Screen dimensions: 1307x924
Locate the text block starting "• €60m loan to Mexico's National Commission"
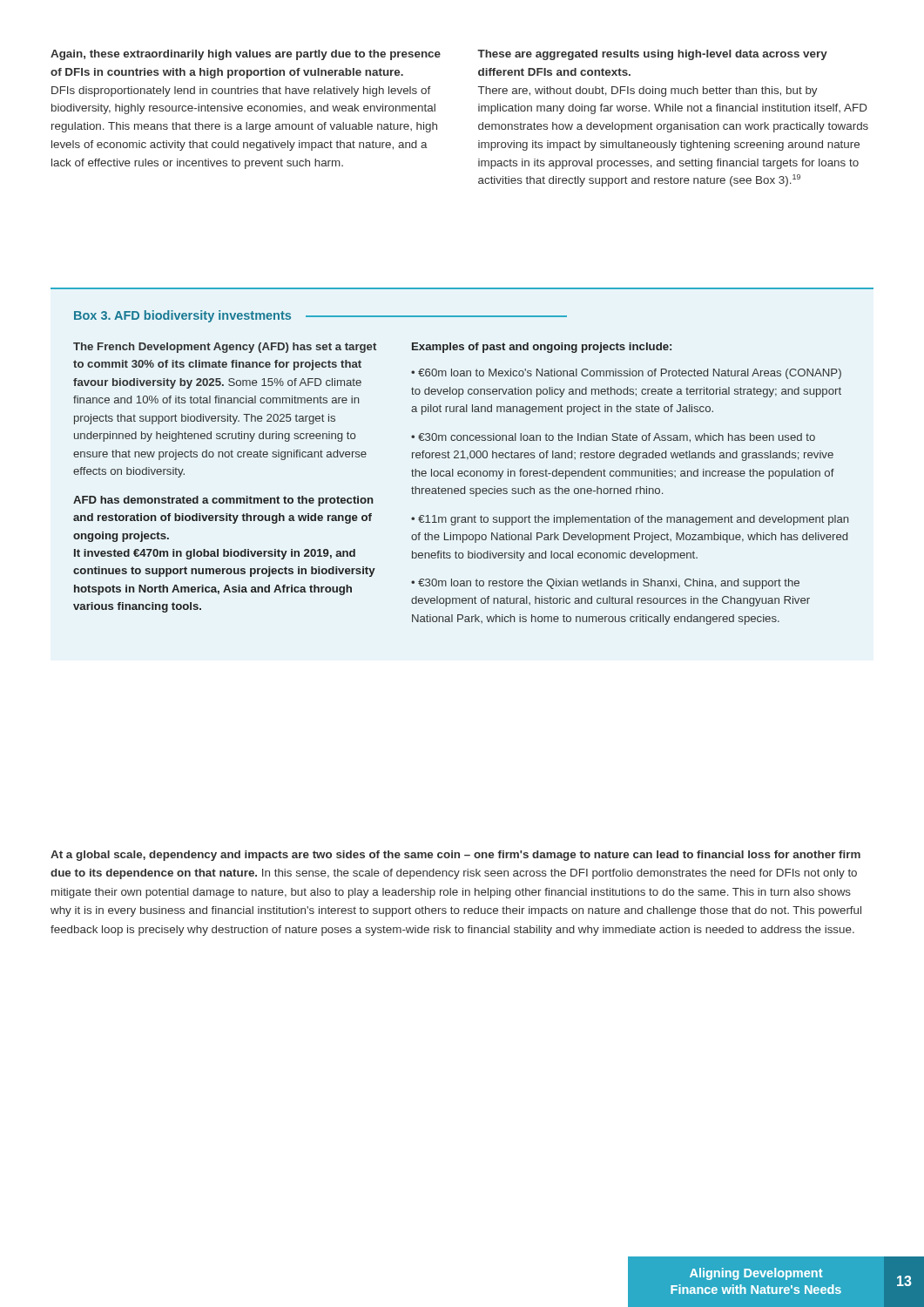(626, 391)
